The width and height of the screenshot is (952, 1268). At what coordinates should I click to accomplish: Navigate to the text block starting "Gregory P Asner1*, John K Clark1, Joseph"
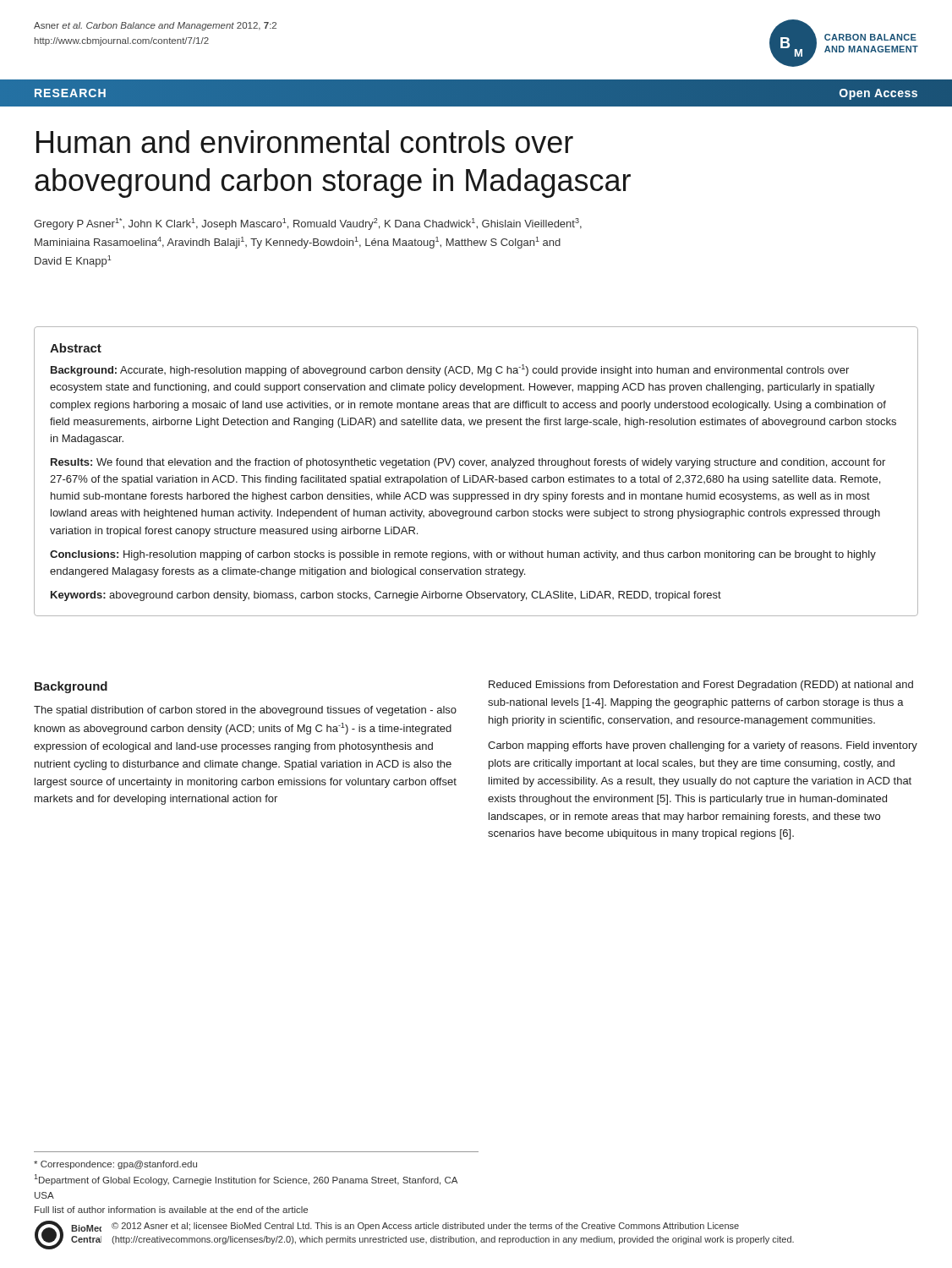click(308, 242)
